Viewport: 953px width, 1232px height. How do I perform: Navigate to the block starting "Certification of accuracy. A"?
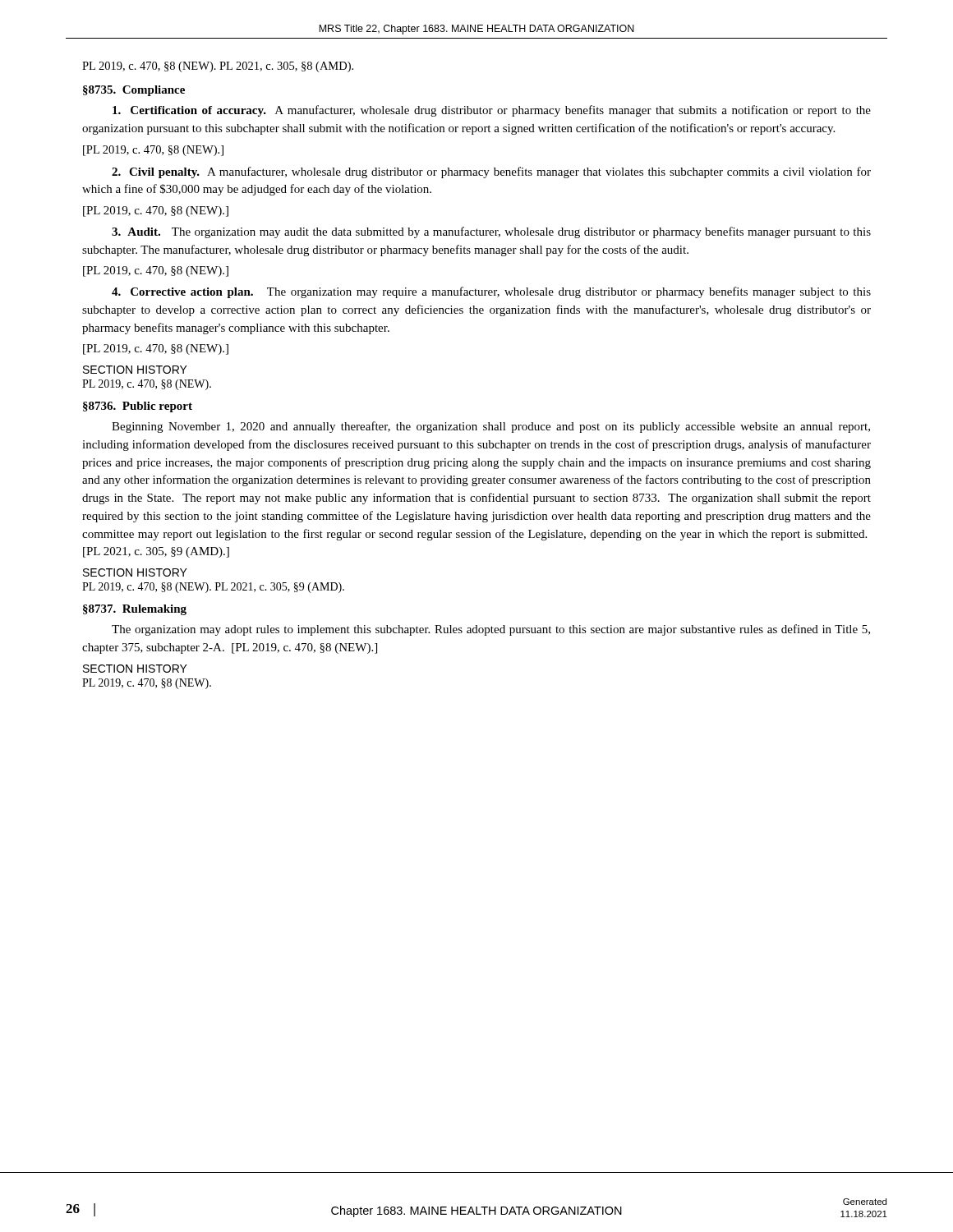coord(476,130)
